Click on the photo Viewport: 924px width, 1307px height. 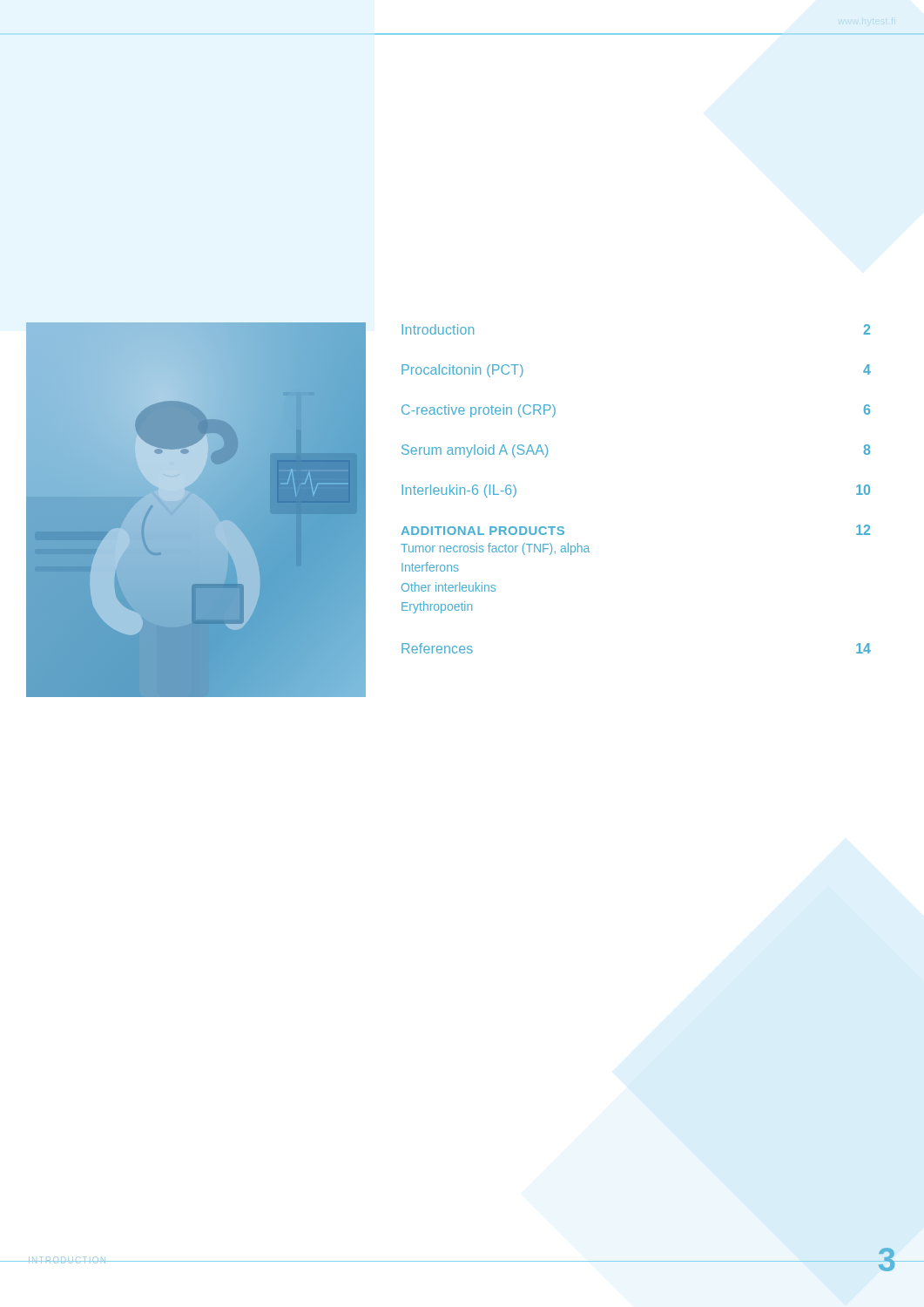[196, 510]
